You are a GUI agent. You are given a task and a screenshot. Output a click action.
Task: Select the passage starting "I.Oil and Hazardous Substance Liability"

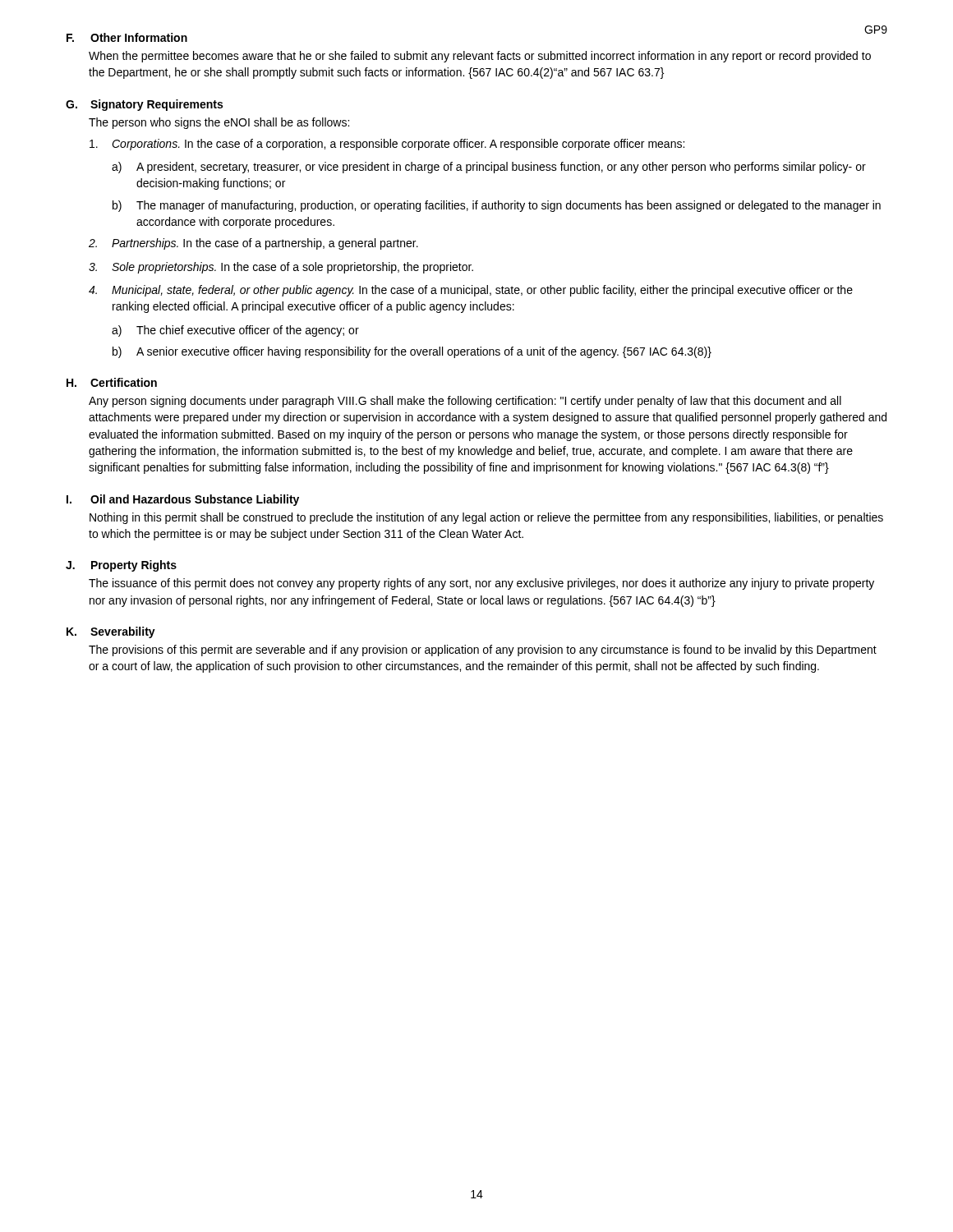[183, 499]
